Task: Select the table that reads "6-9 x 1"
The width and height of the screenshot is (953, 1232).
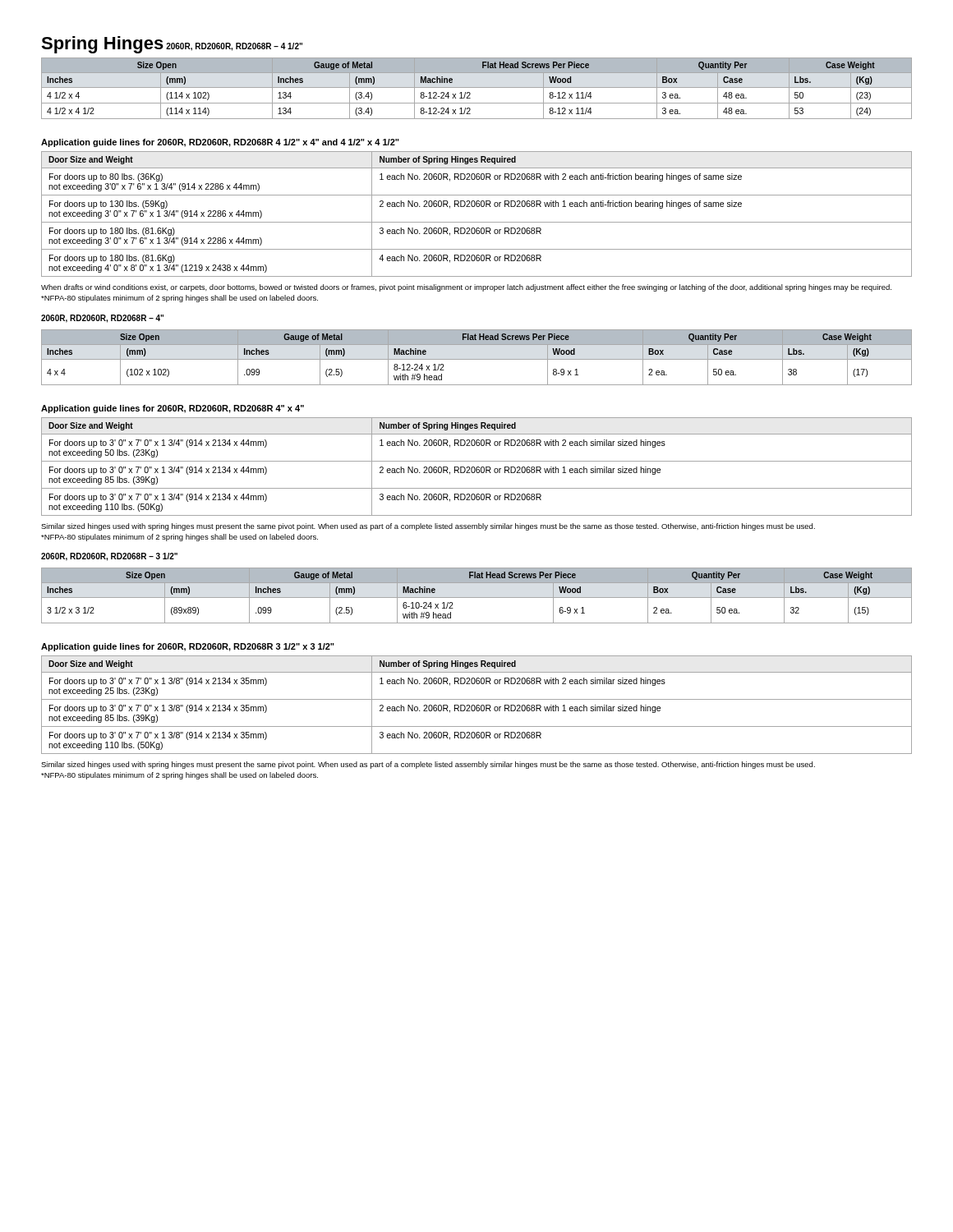Action: (476, 596)
